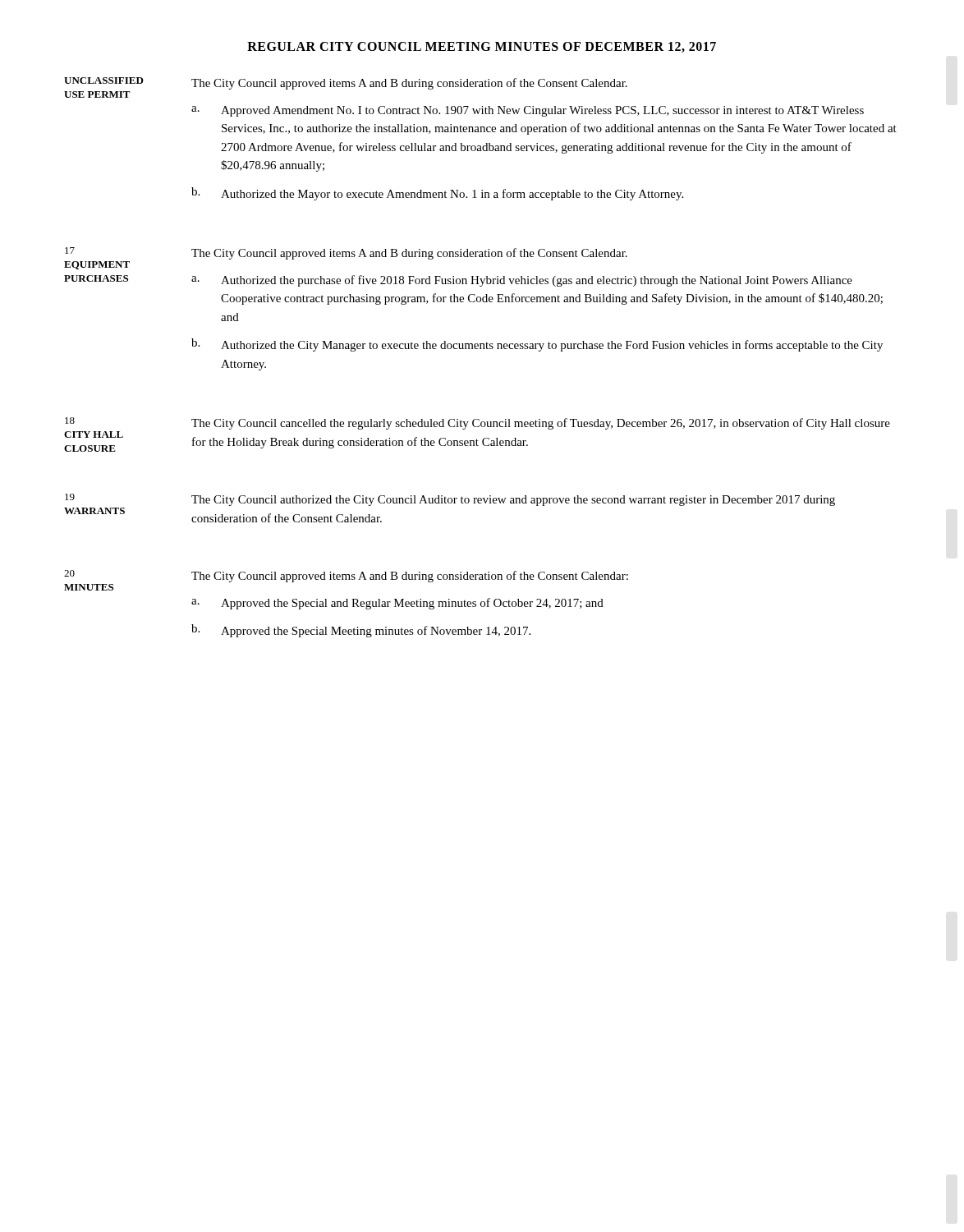Locate the block starting "19 WARRANTS"
Screen dimensions: 1232x964
click(x=124, y=503)
